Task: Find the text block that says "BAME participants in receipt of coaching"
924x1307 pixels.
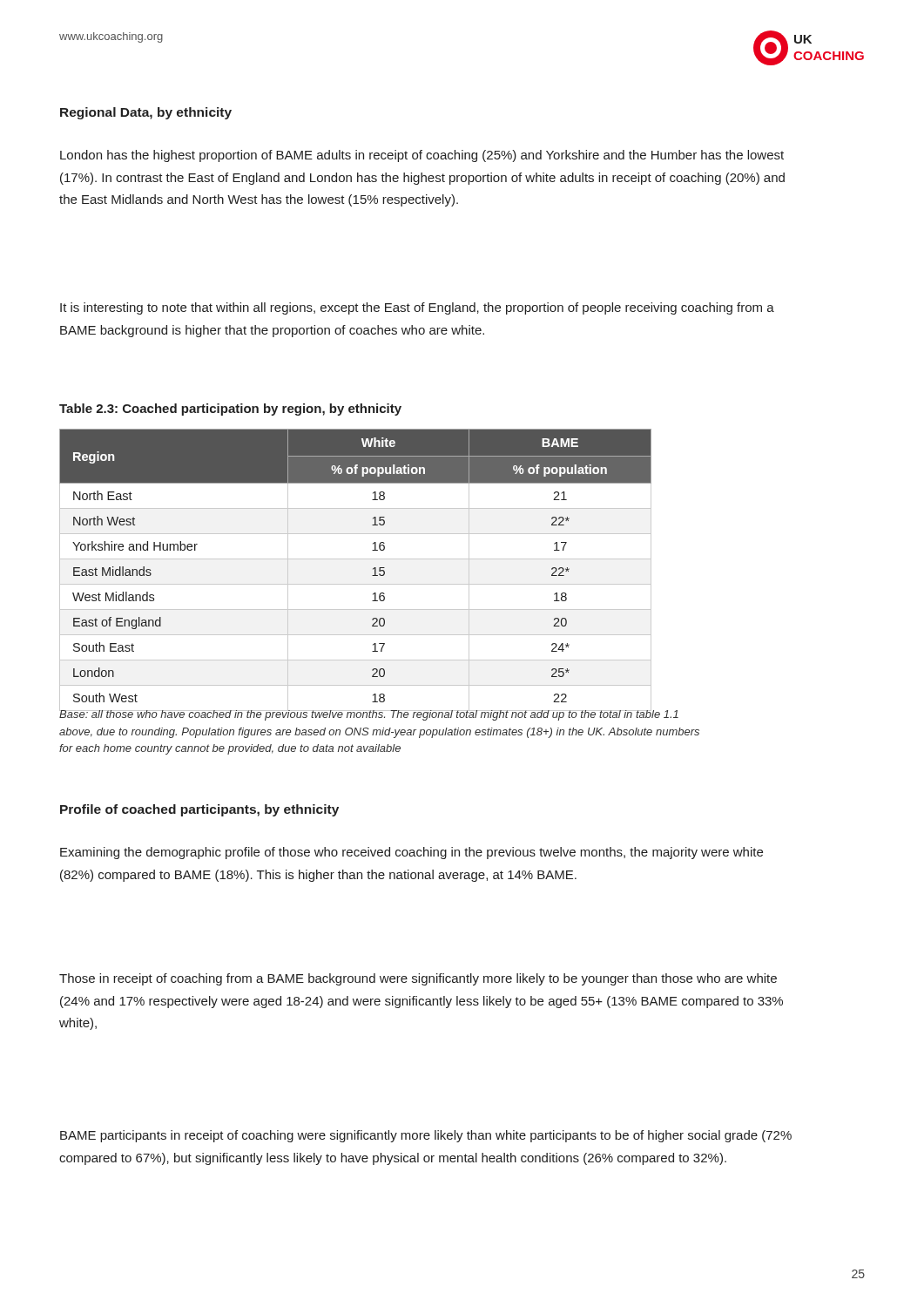Action: coord(426,1146)
